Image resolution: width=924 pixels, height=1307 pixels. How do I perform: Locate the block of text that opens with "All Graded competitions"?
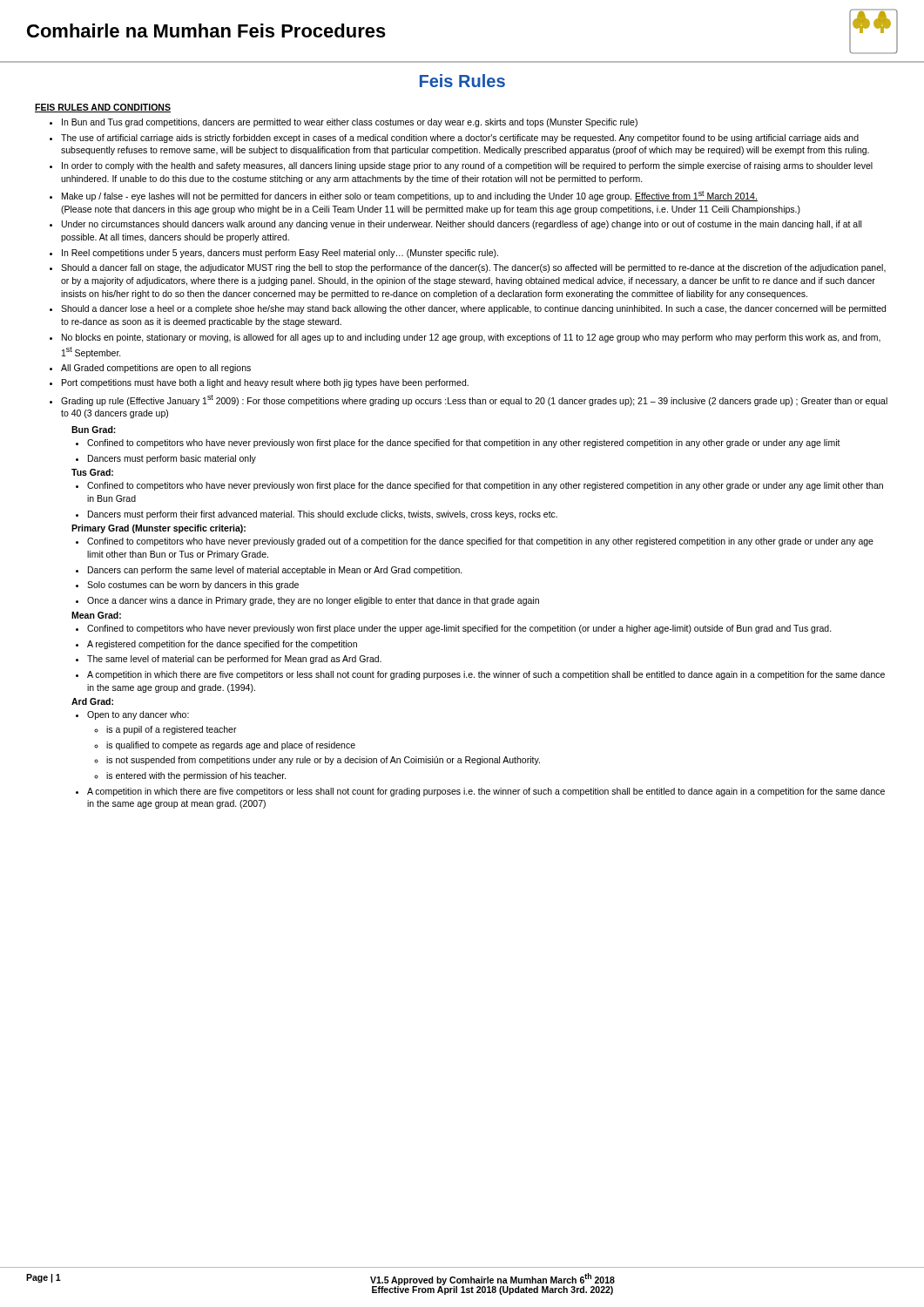(x=156, y=367)
